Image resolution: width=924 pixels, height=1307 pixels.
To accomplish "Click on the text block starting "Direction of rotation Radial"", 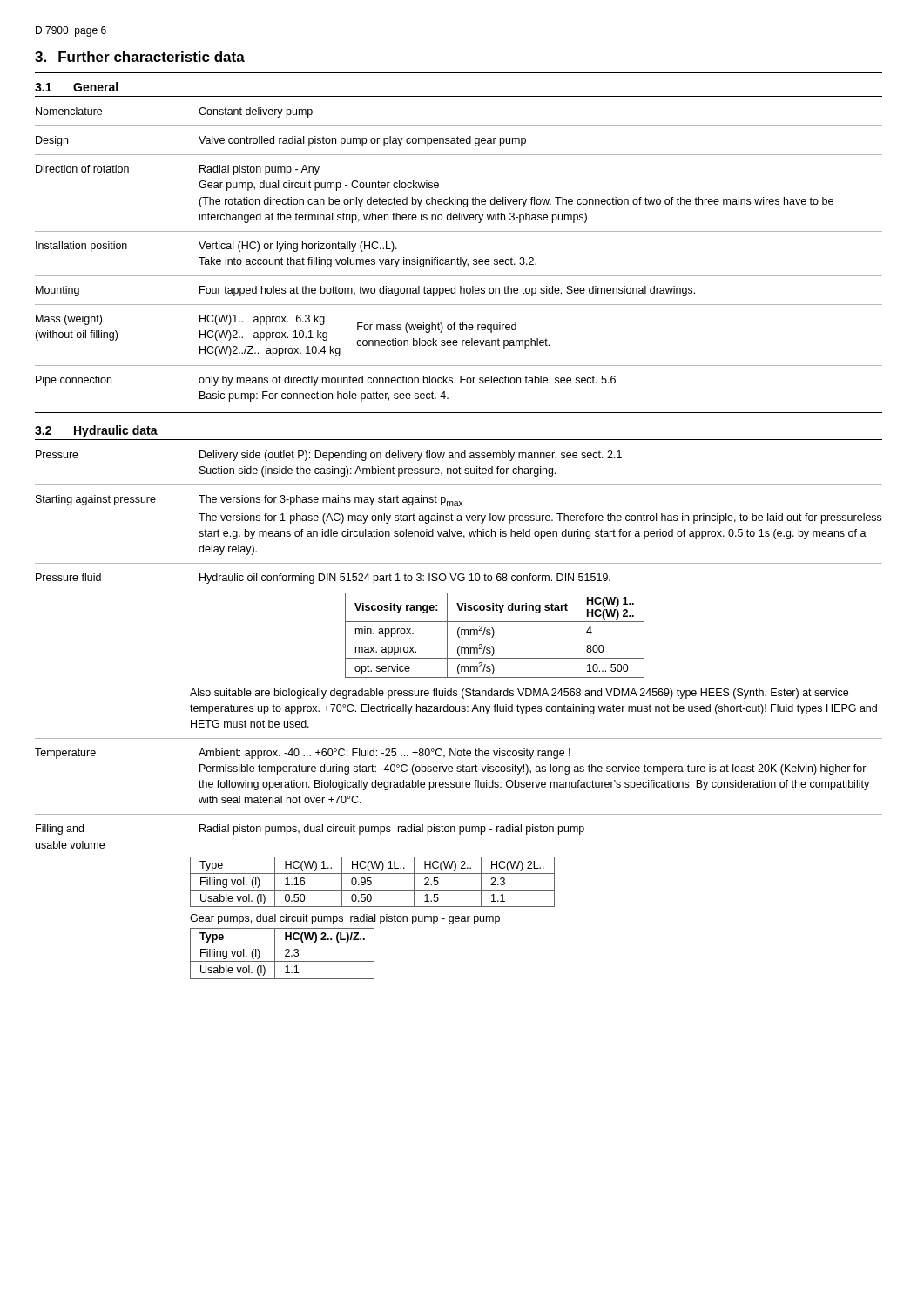I will [x=459, y=193].
